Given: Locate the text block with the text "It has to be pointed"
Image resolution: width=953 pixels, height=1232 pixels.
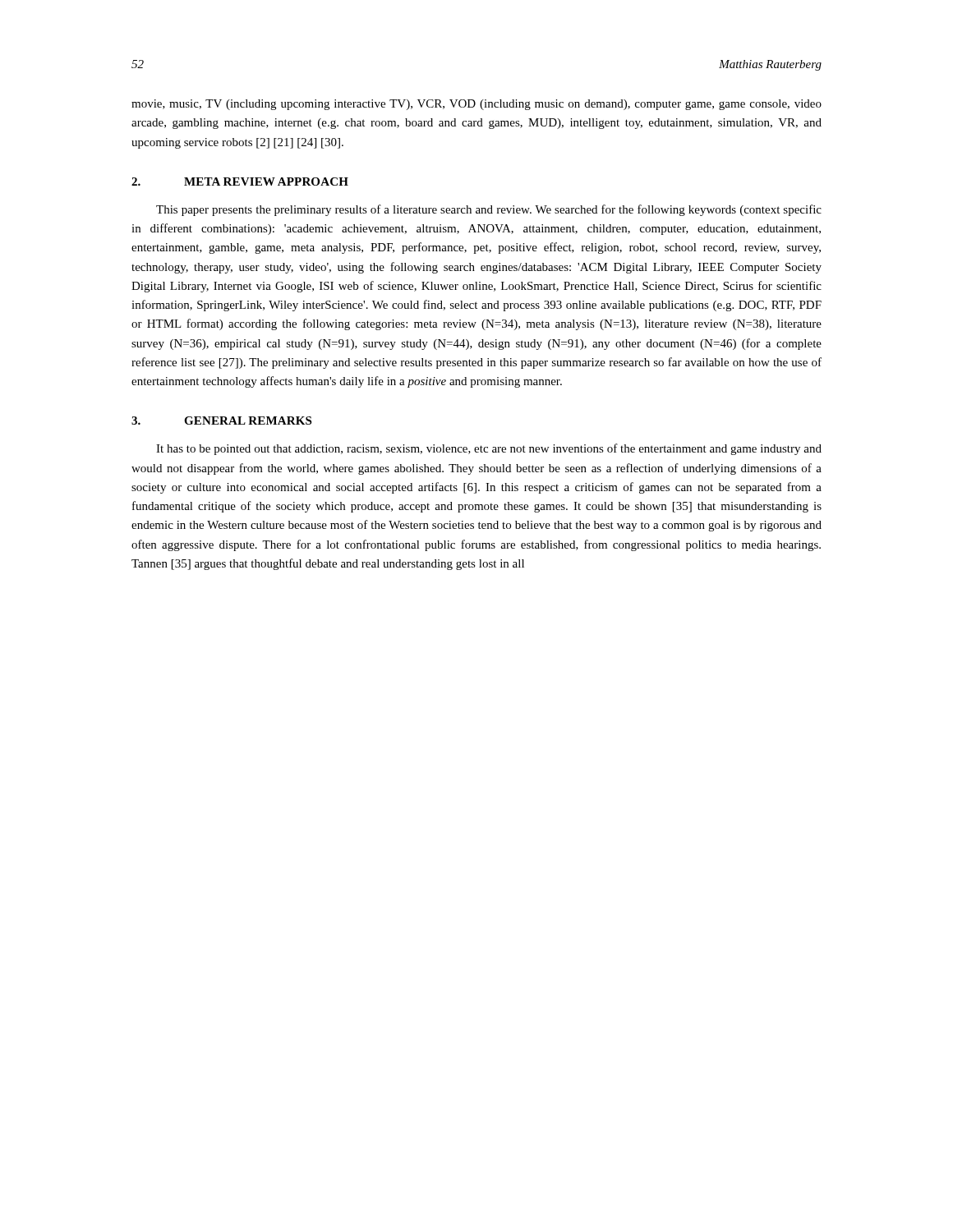Looking at the screenshot, I should click(x=476, y=506).
